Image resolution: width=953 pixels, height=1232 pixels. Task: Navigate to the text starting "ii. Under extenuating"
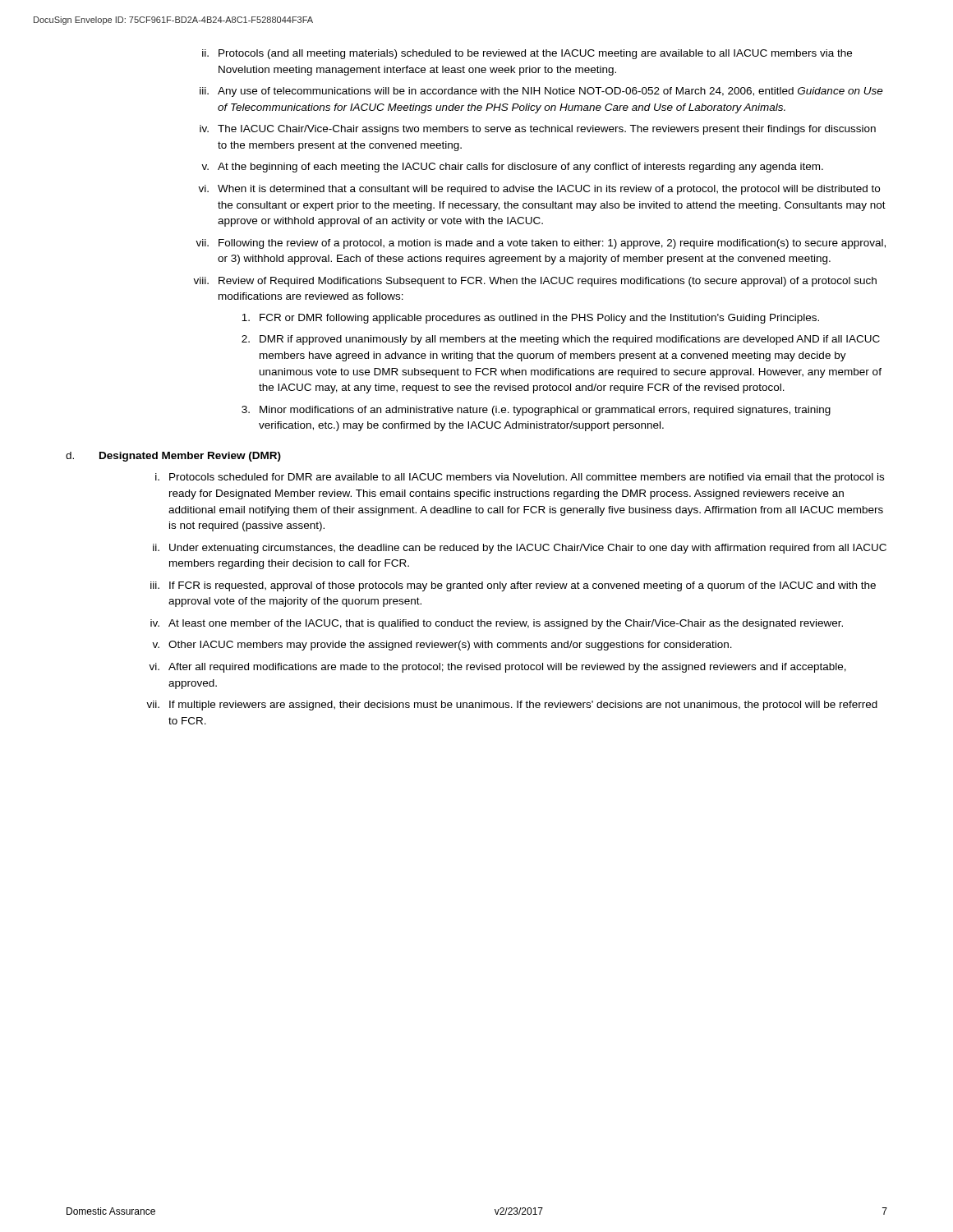click(501, 555)
